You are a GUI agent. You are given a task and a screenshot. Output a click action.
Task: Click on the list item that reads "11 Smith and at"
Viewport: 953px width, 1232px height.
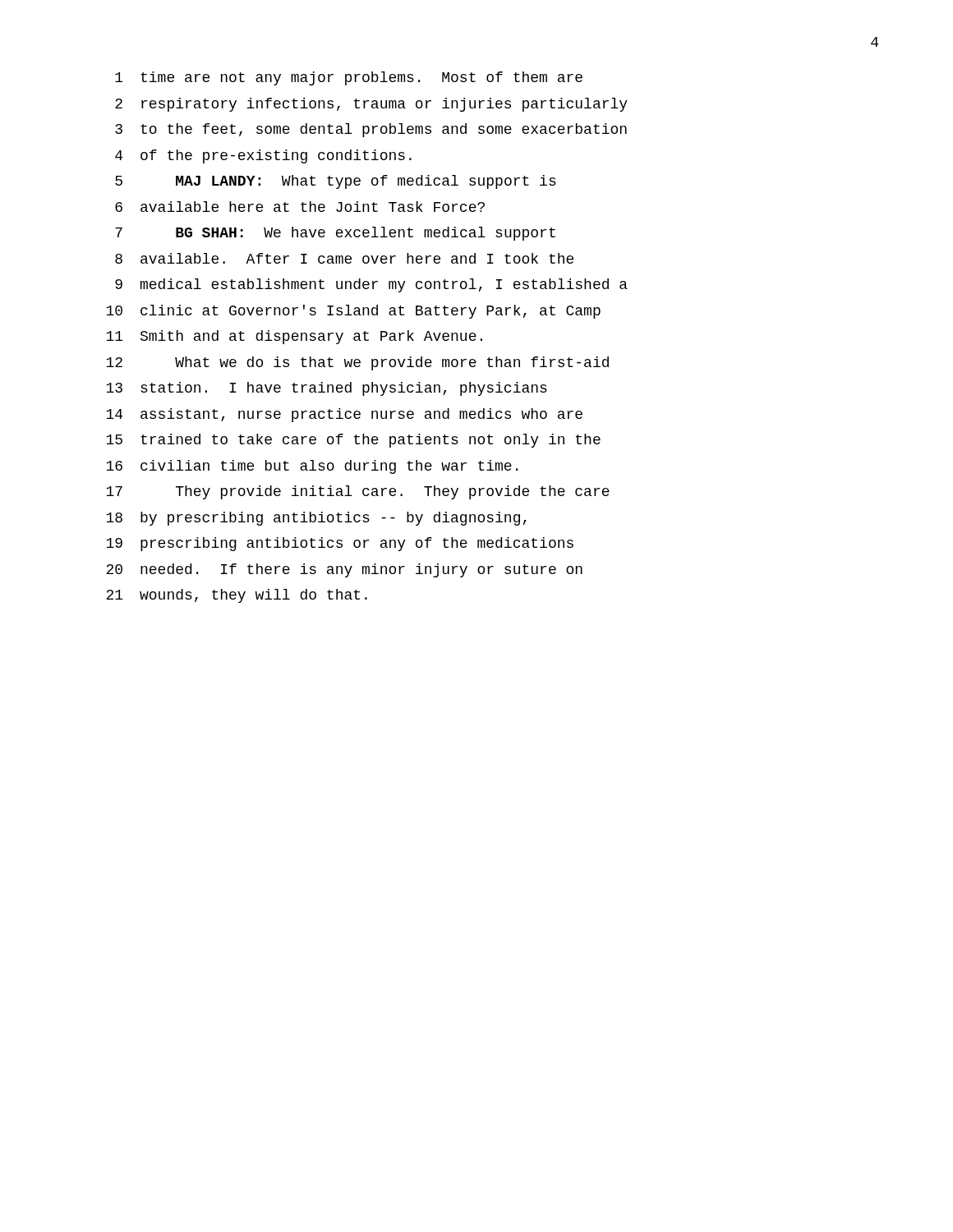pyautogui.click(x=476, y=337)
